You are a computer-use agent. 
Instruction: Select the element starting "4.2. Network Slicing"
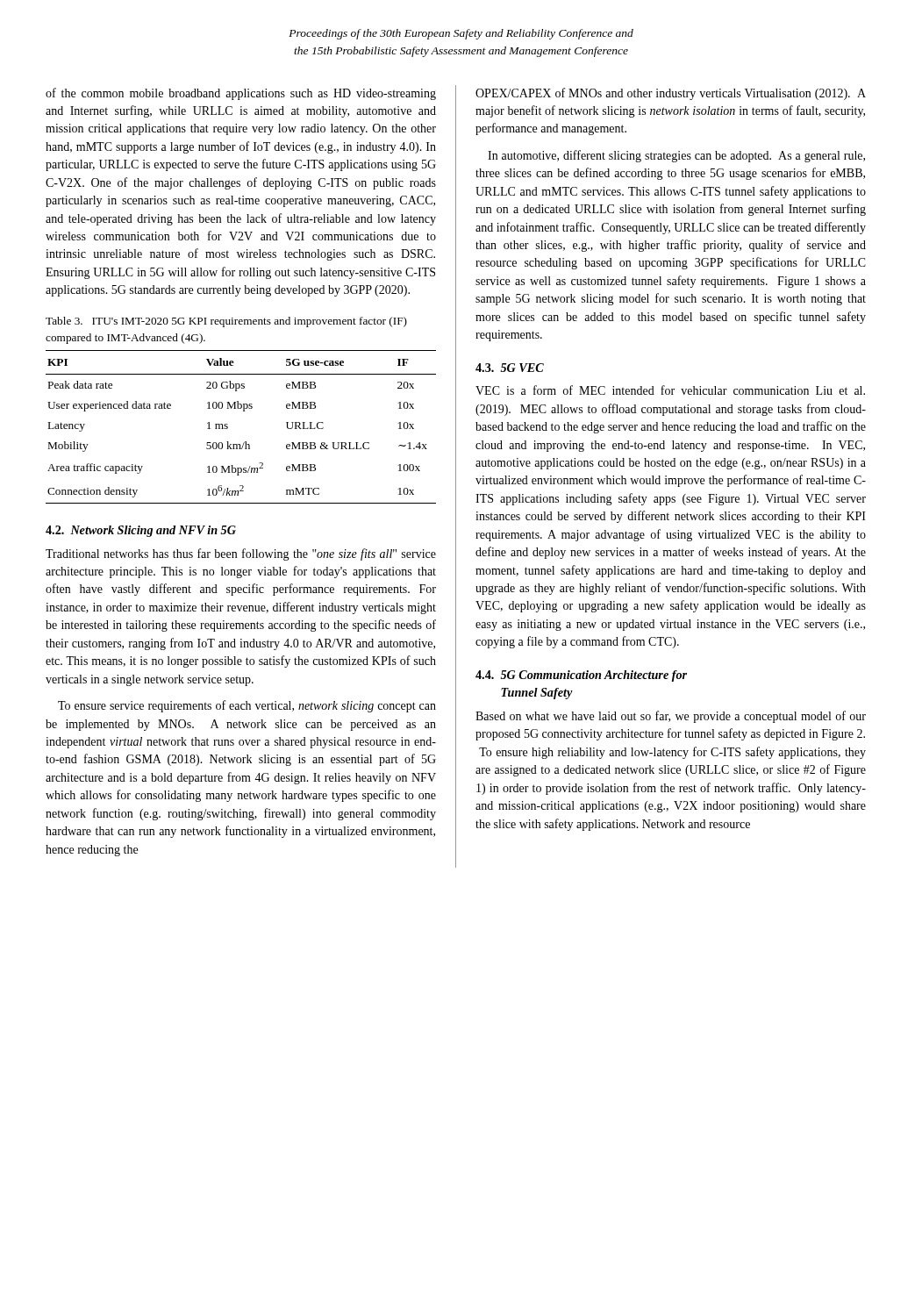coord(141,530)
